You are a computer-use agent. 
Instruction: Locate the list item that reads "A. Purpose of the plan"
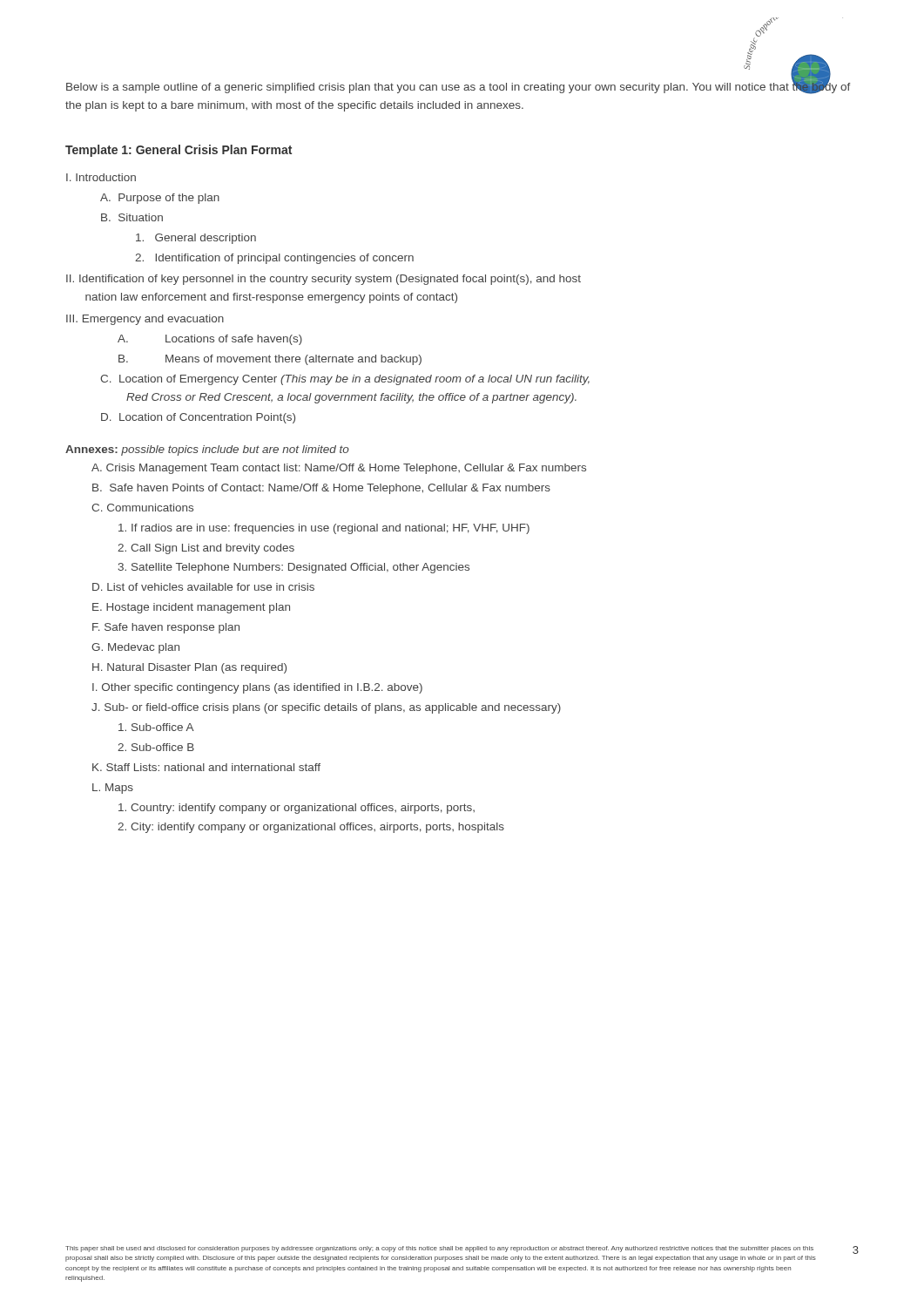pyautogui.click(x=160, y=197)
